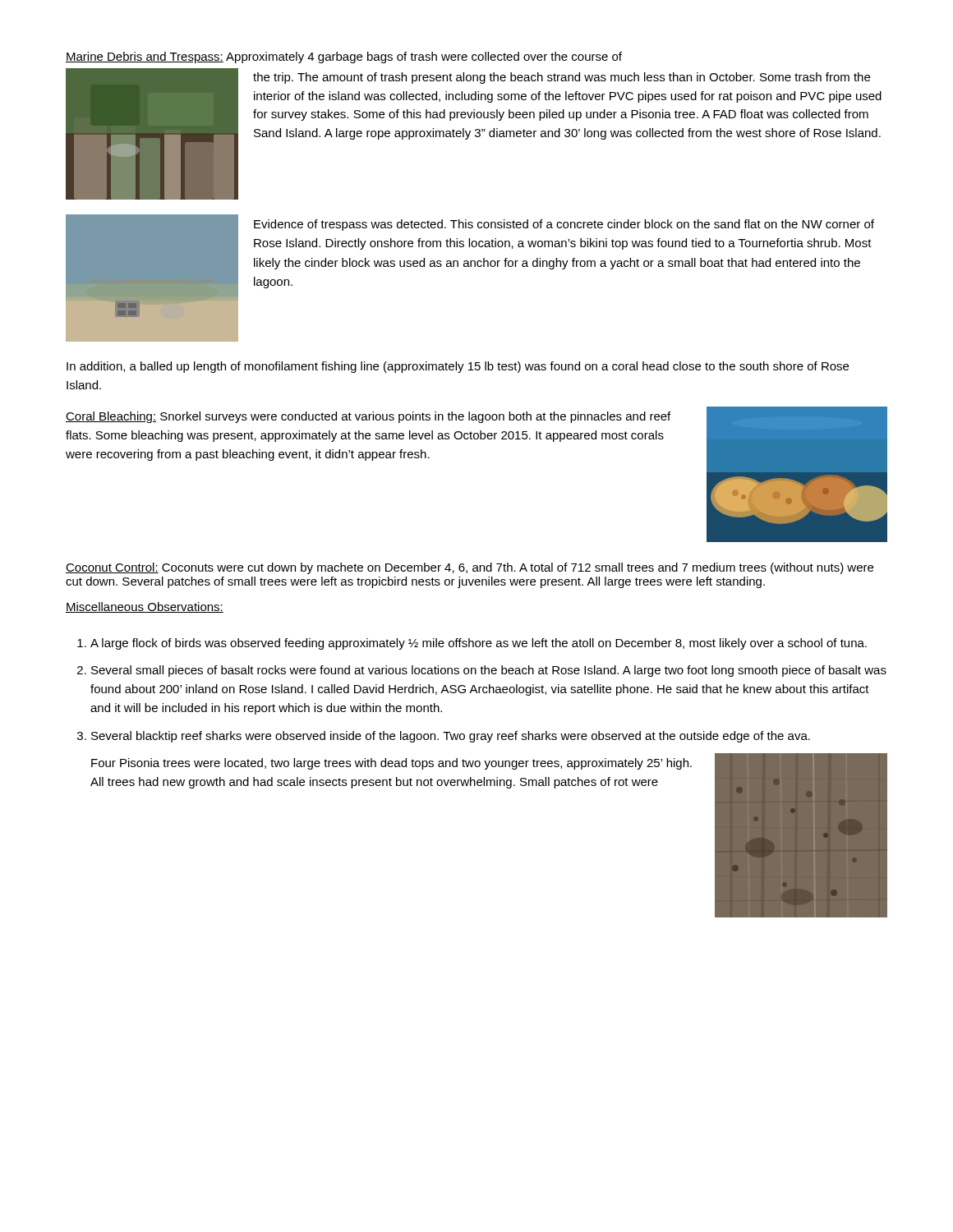
Task: Select the text block with the text "Marine Debris and Trespass: Approximately 4 garbage bags"
Action: pyautogui.click(x=476, y=124)
